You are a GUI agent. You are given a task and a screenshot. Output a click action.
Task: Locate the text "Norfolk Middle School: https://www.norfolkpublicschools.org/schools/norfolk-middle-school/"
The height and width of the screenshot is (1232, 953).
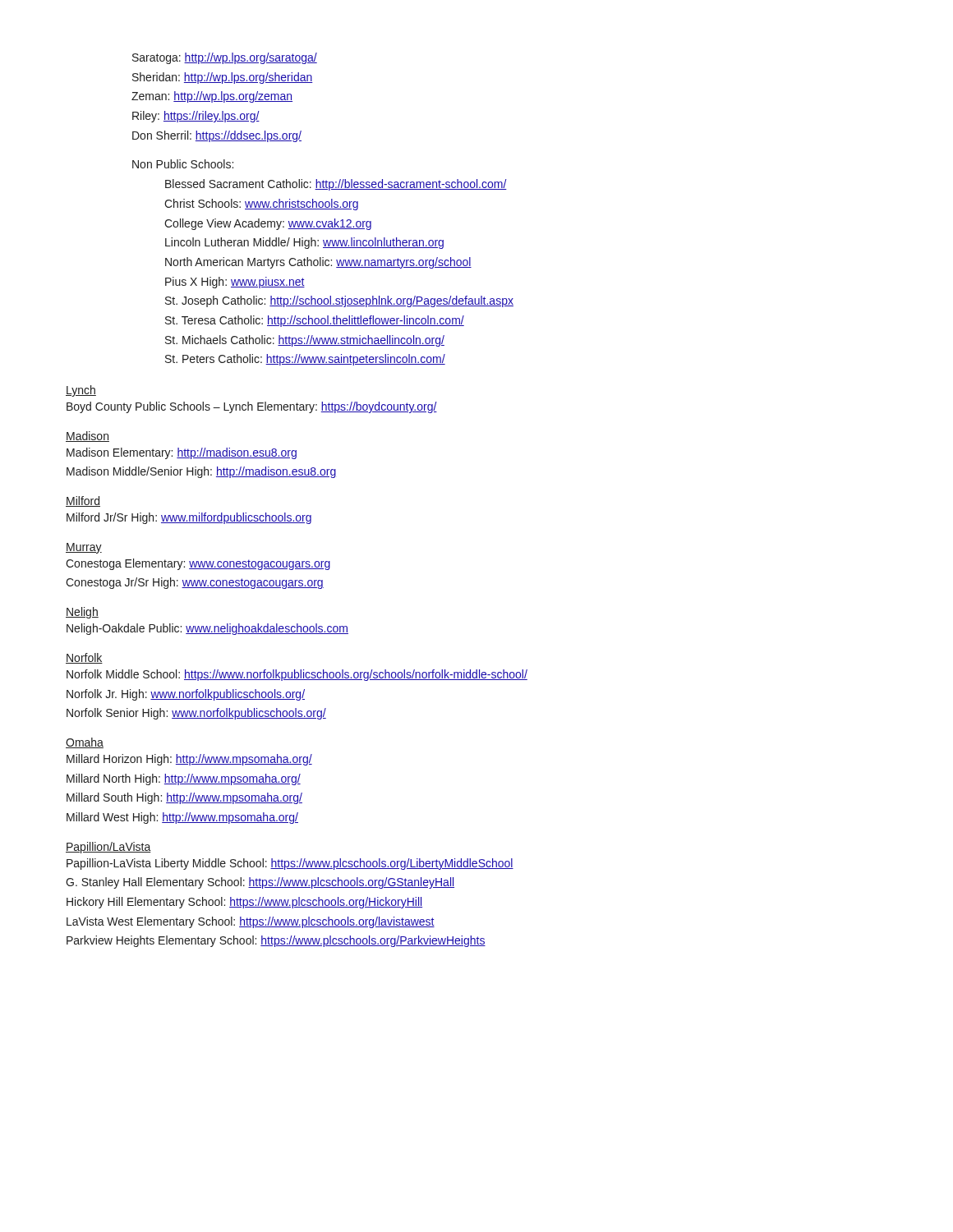click(x=297, y=674)
